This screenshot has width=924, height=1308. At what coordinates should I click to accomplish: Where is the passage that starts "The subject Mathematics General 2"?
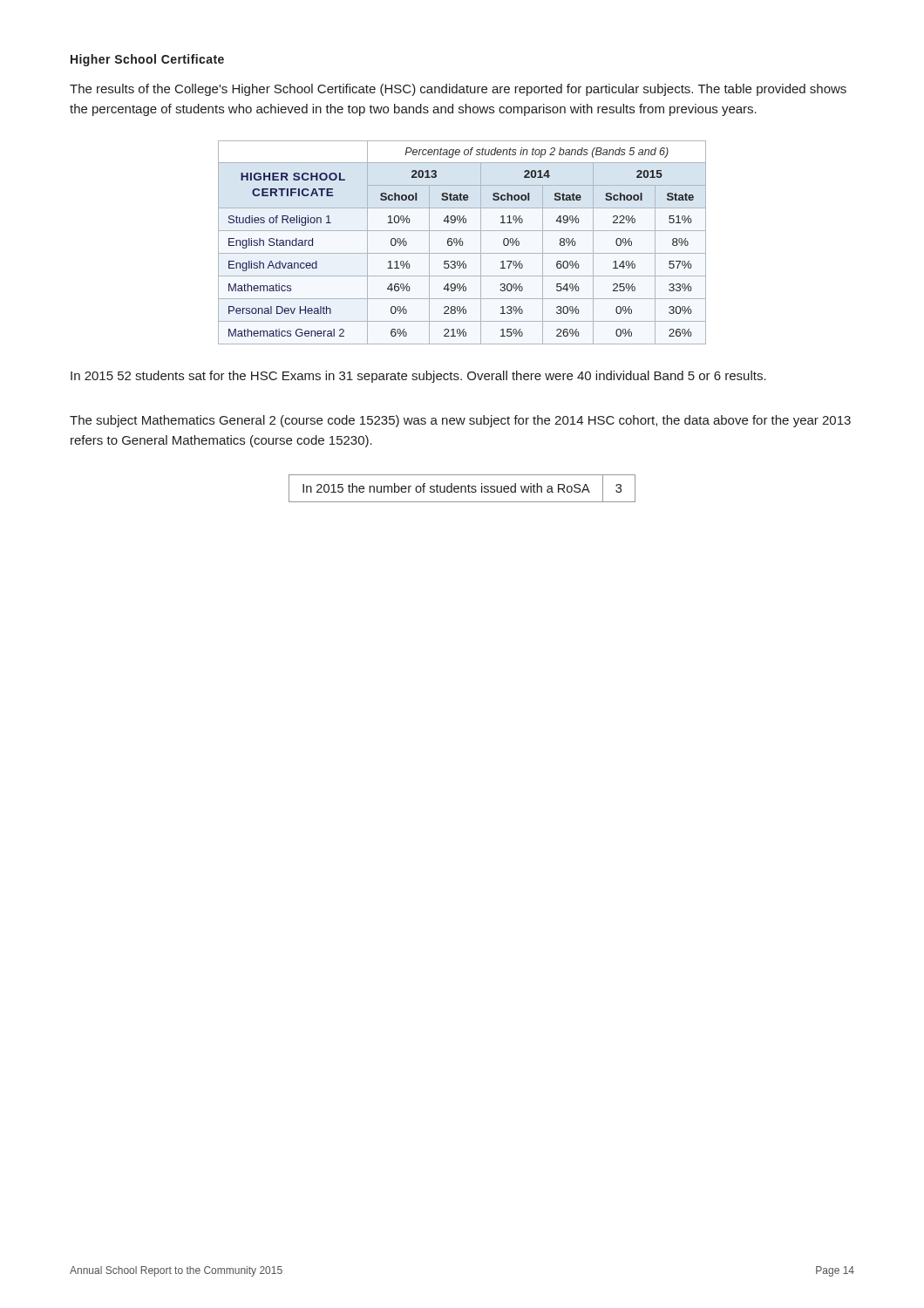point(460,430)
